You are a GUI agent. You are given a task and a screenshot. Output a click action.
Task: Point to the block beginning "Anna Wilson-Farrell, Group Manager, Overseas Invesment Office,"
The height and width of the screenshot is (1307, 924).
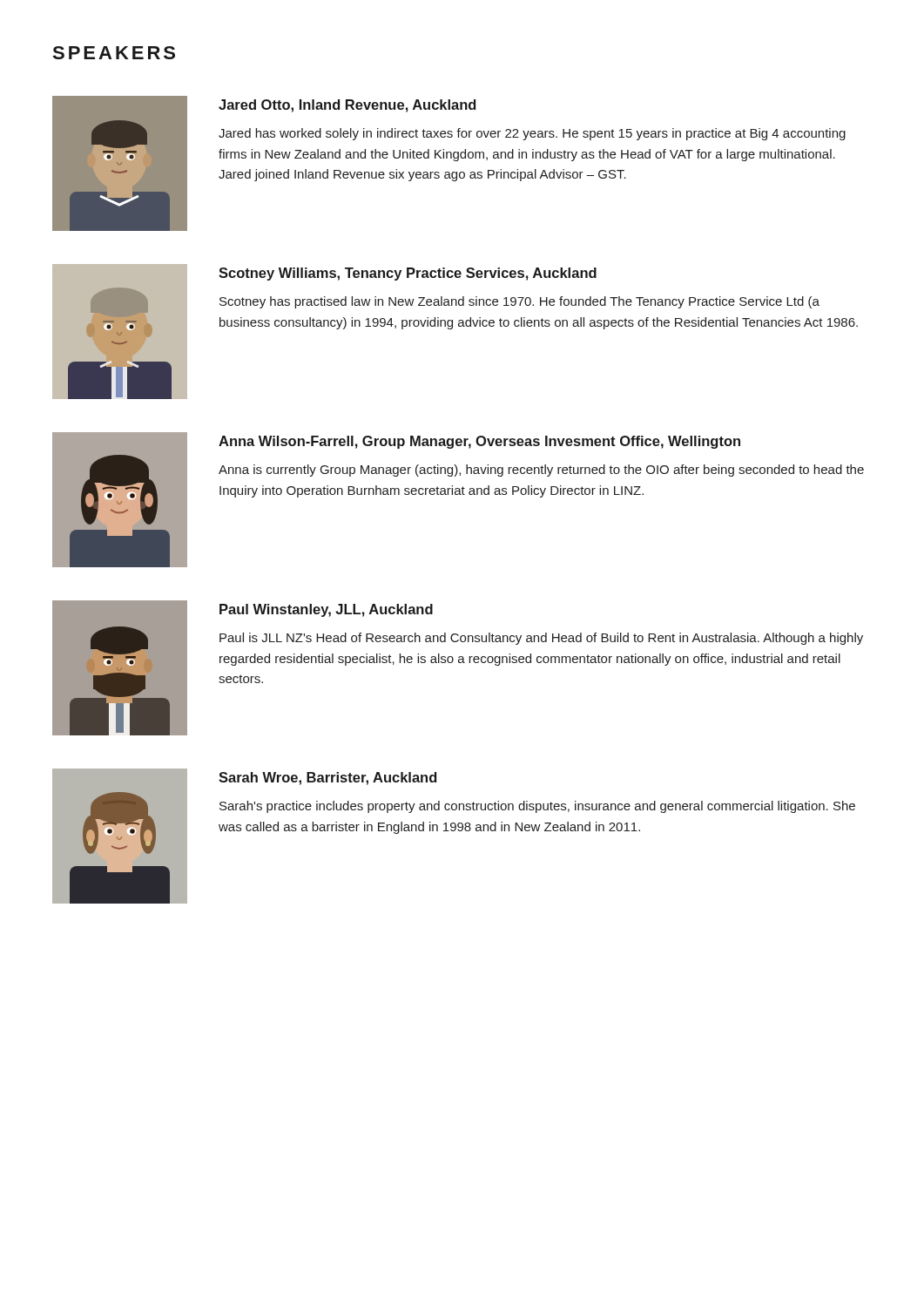pos(480,441)
